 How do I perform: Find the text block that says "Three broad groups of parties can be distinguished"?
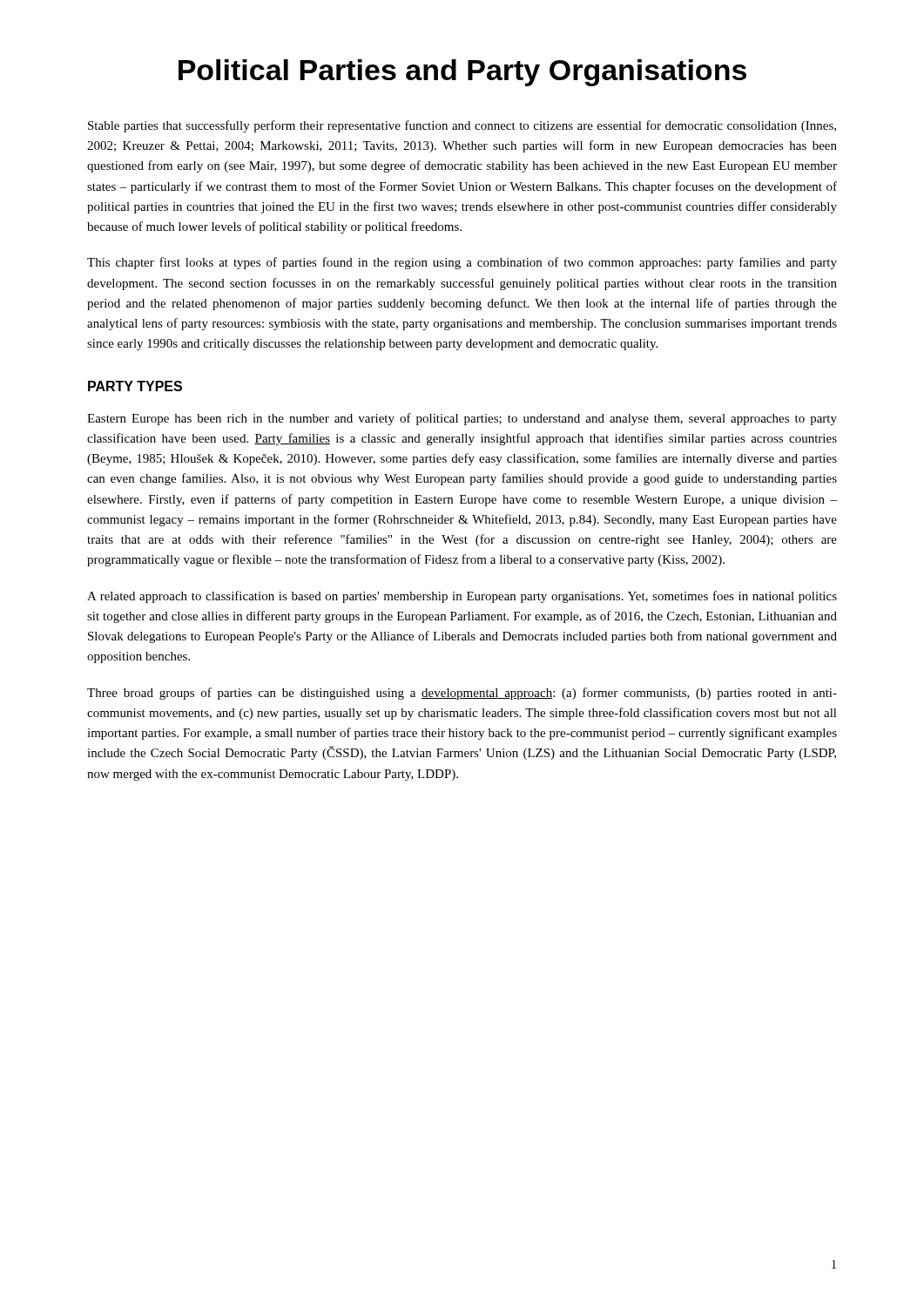(462, 733)
